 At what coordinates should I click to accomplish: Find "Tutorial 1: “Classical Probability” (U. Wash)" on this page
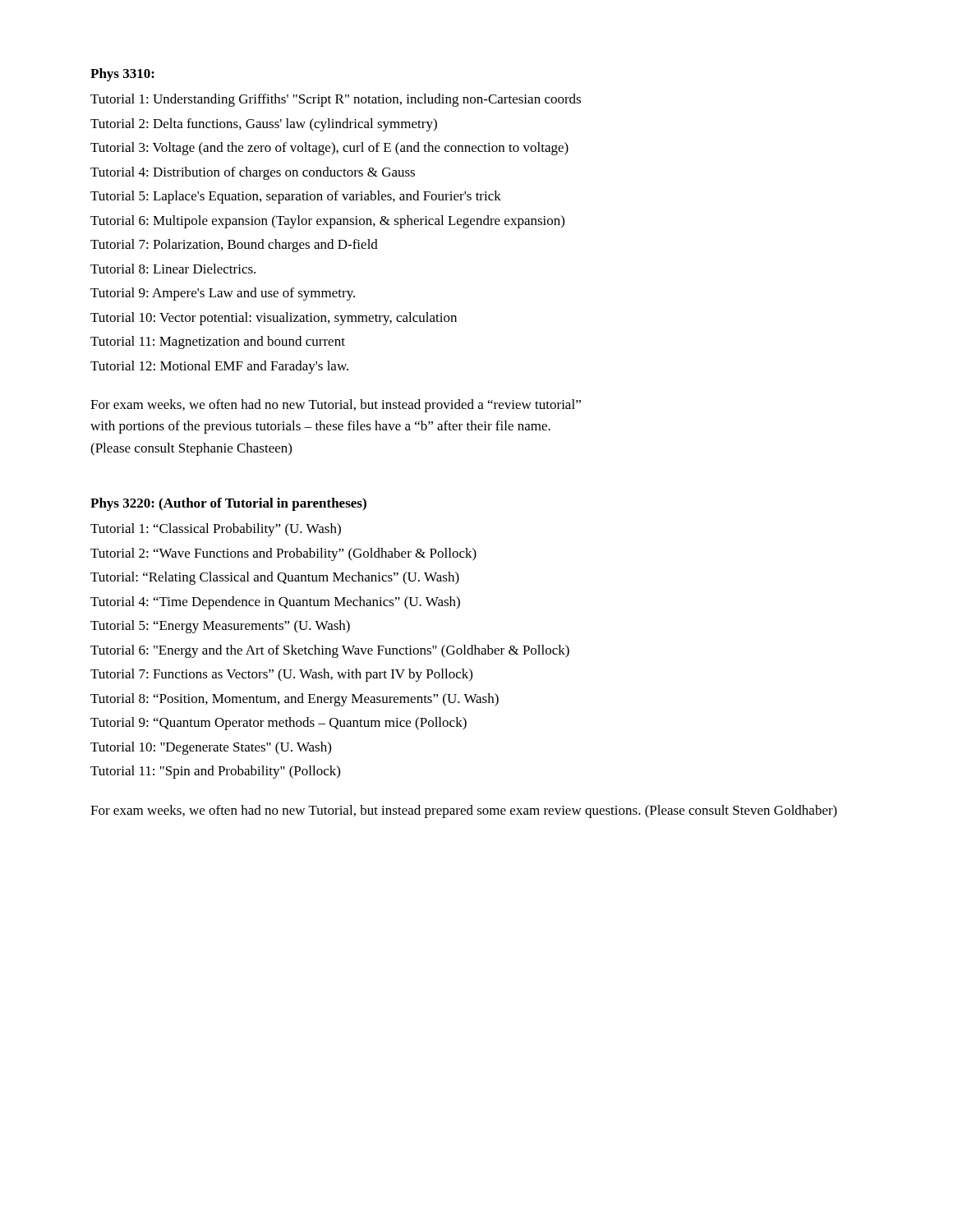pos(216,529)
